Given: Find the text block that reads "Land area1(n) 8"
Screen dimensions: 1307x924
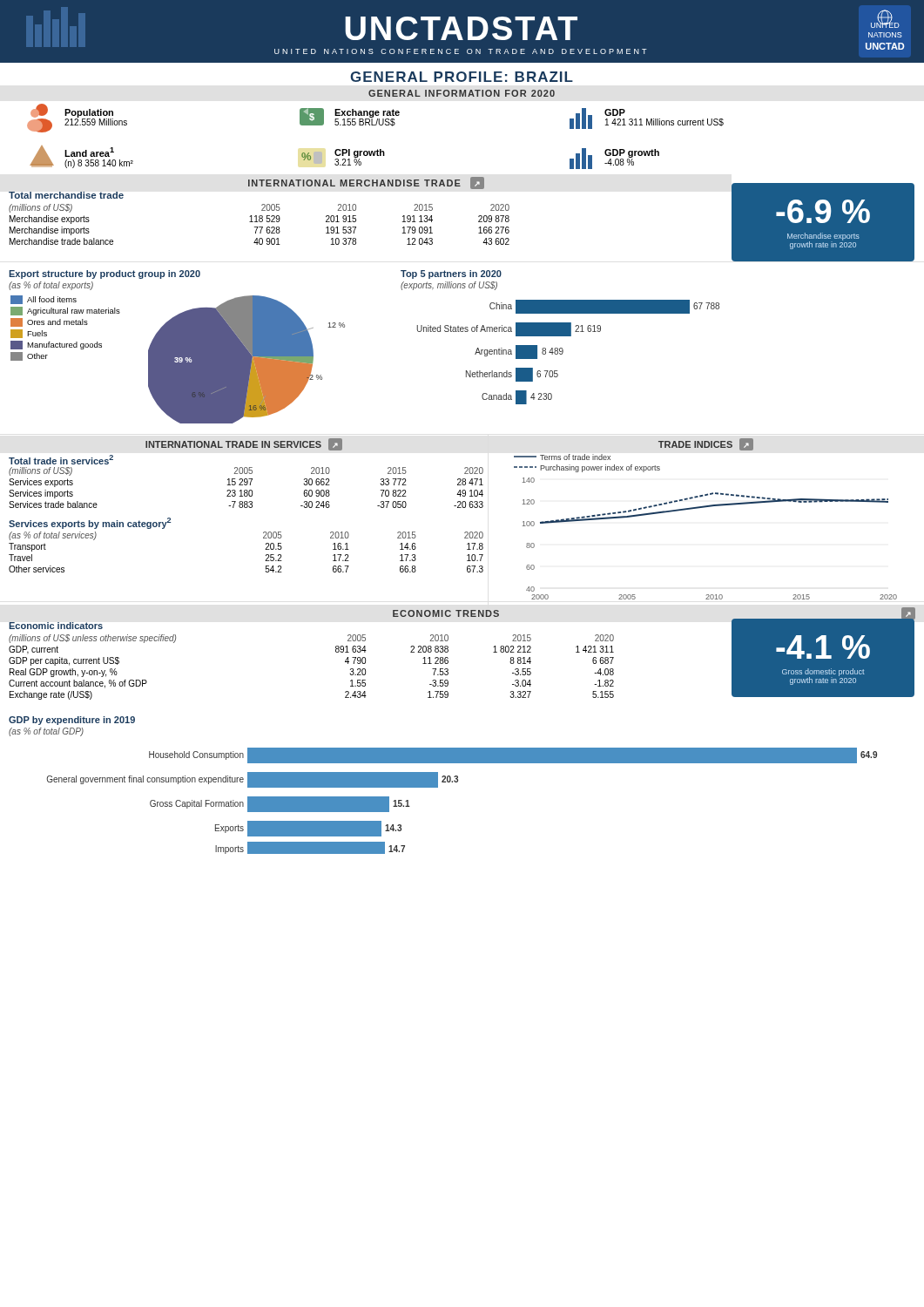Looking at the screenshot, I should pyautogui.click(x=80, y=157).
